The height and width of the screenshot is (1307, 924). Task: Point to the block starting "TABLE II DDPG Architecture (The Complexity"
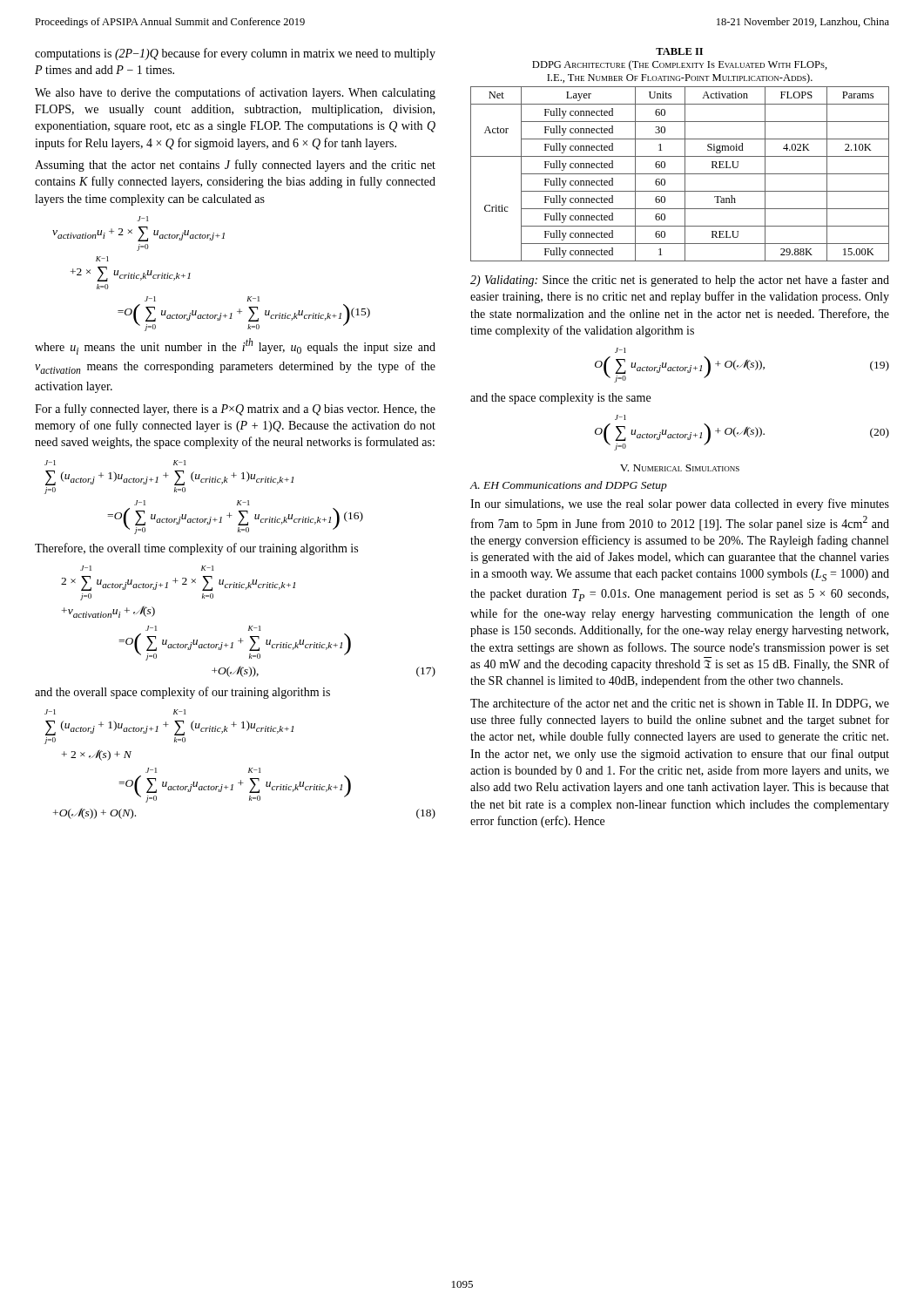(680, 65)
